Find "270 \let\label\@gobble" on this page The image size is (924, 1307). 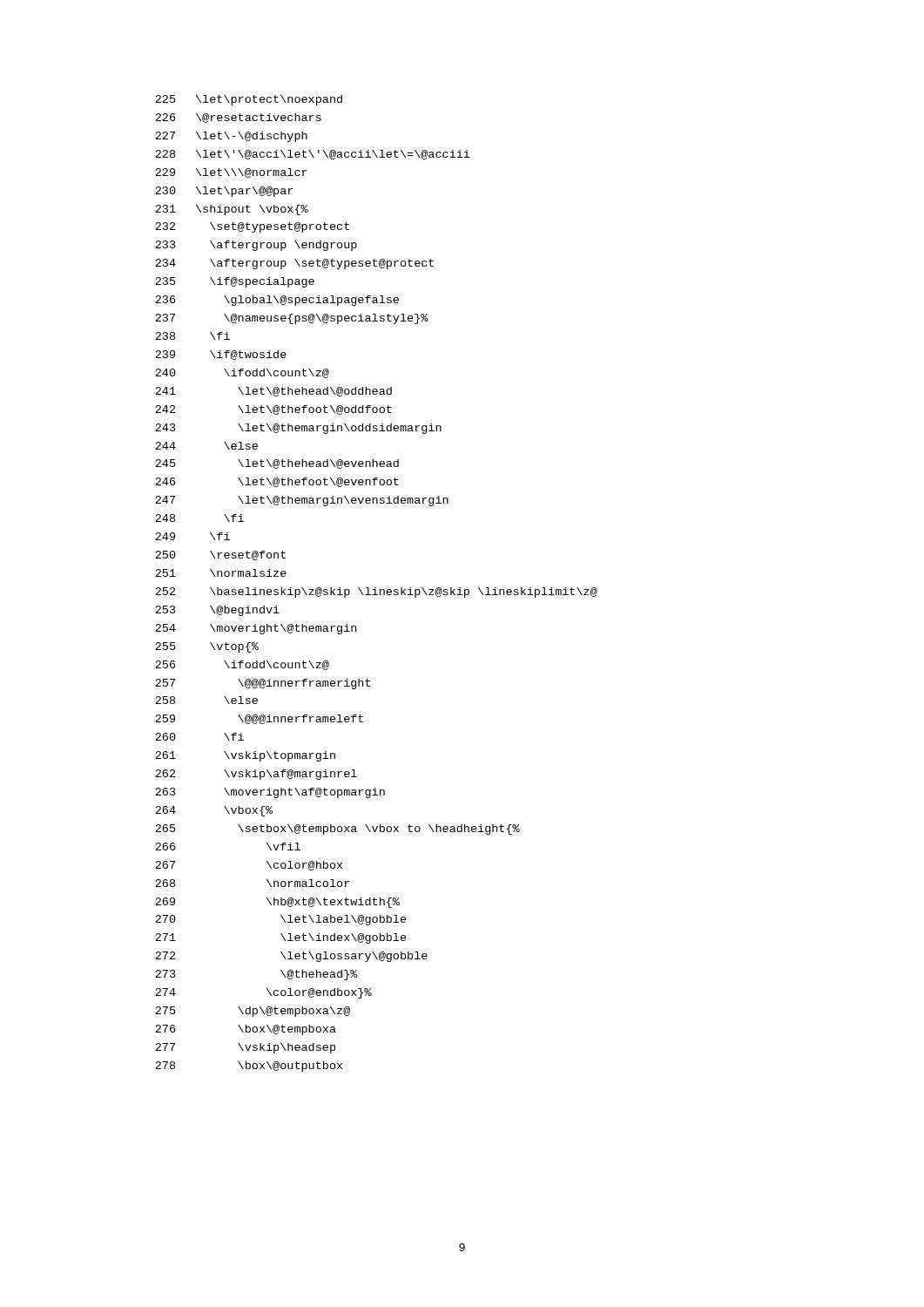tap(273, 921)
